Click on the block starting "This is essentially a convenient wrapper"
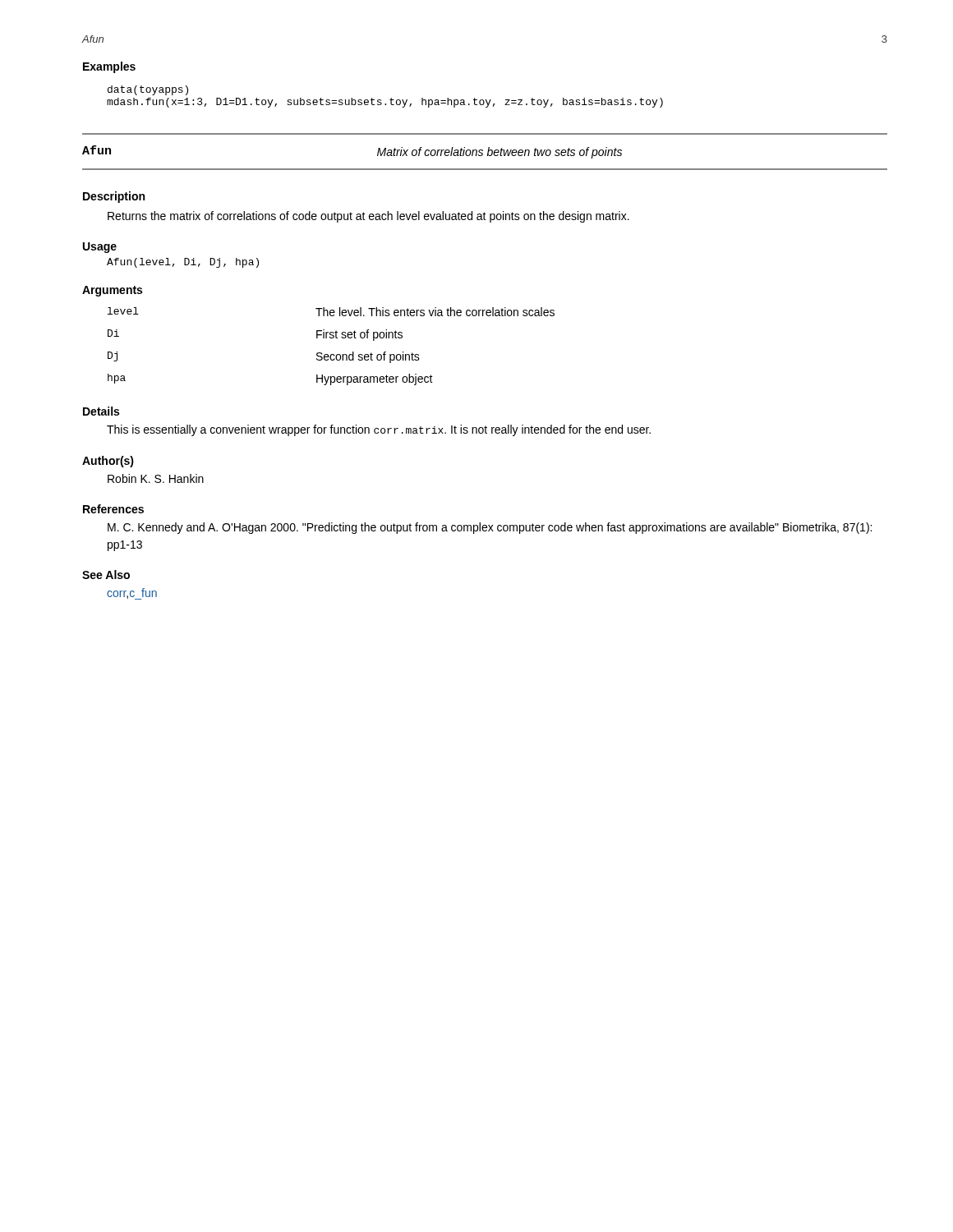The height and width of the screenshot is (1232, 953). (379, 430)
